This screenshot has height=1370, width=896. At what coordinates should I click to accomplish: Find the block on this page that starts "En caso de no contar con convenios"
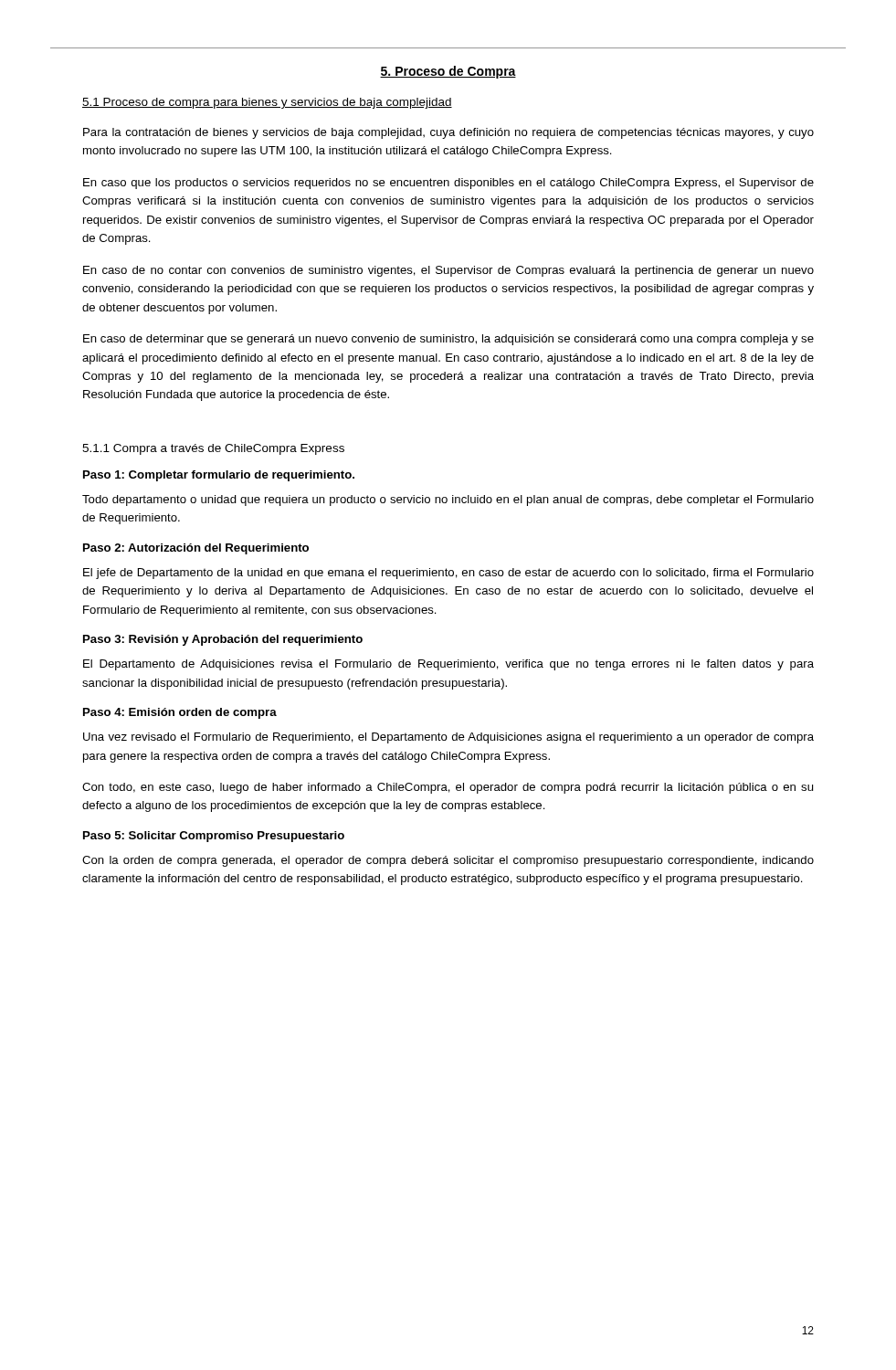(x=448, y=288)
